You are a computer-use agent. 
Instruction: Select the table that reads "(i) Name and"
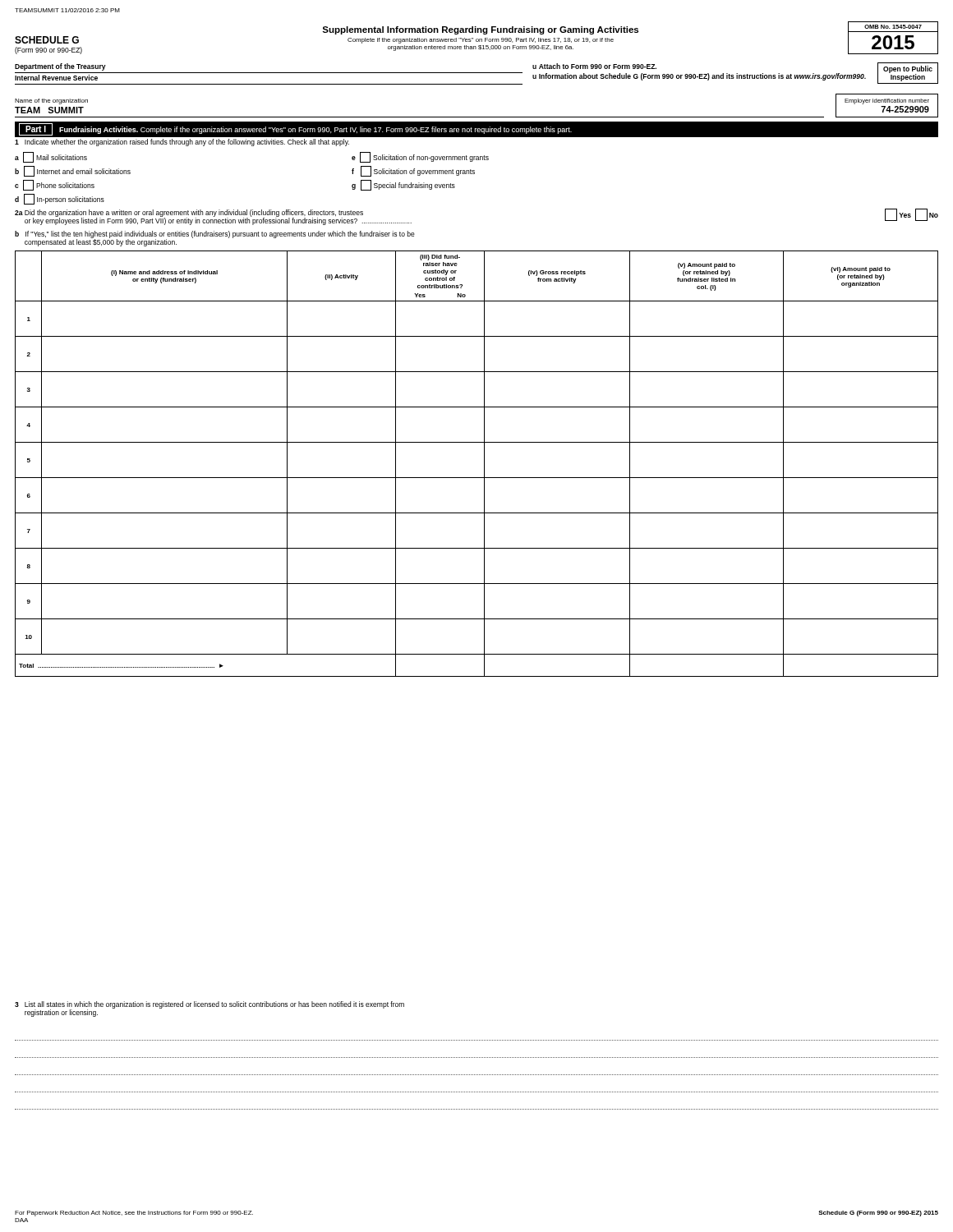(476, 464)
